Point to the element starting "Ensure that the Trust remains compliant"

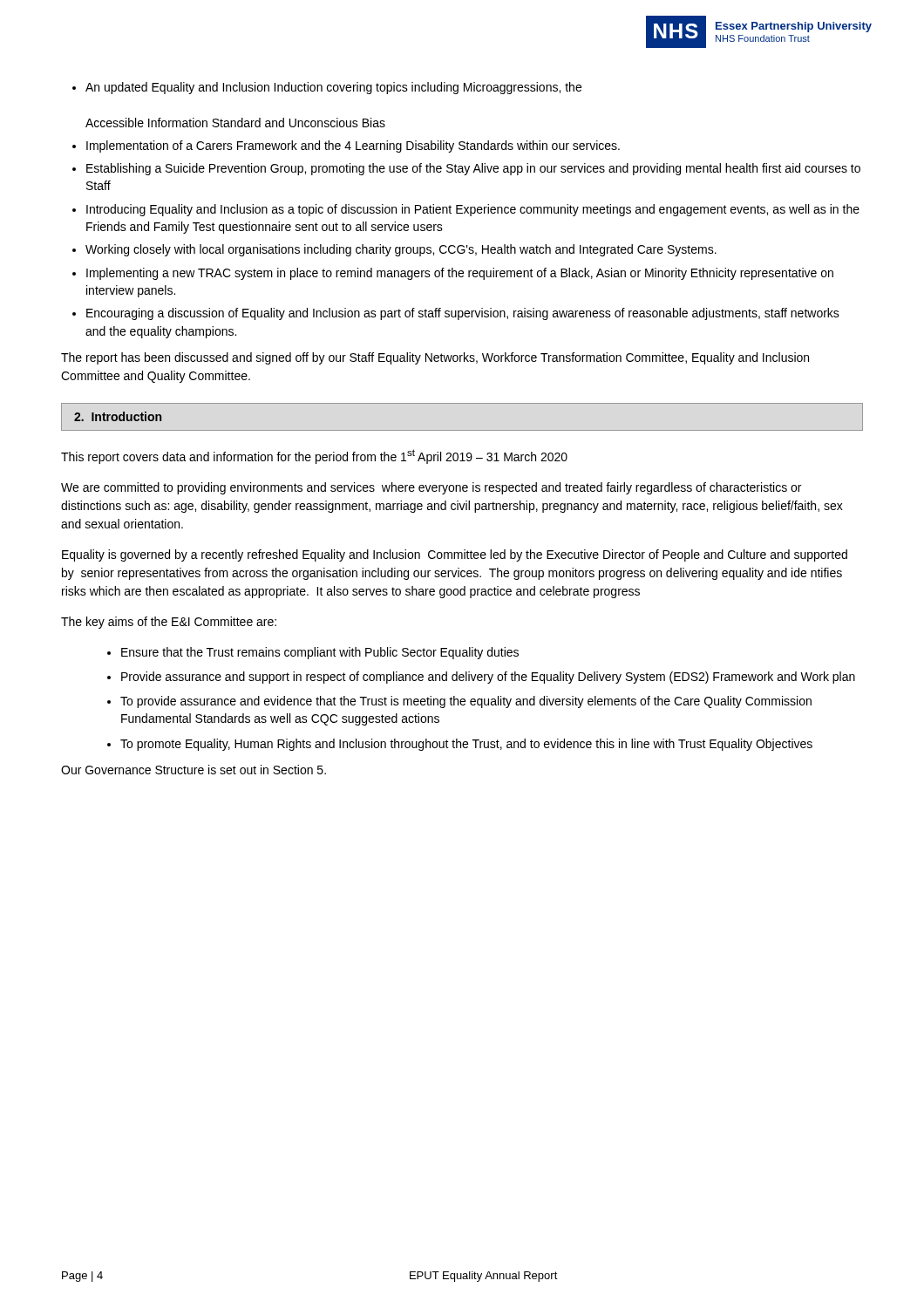(320, 652)
